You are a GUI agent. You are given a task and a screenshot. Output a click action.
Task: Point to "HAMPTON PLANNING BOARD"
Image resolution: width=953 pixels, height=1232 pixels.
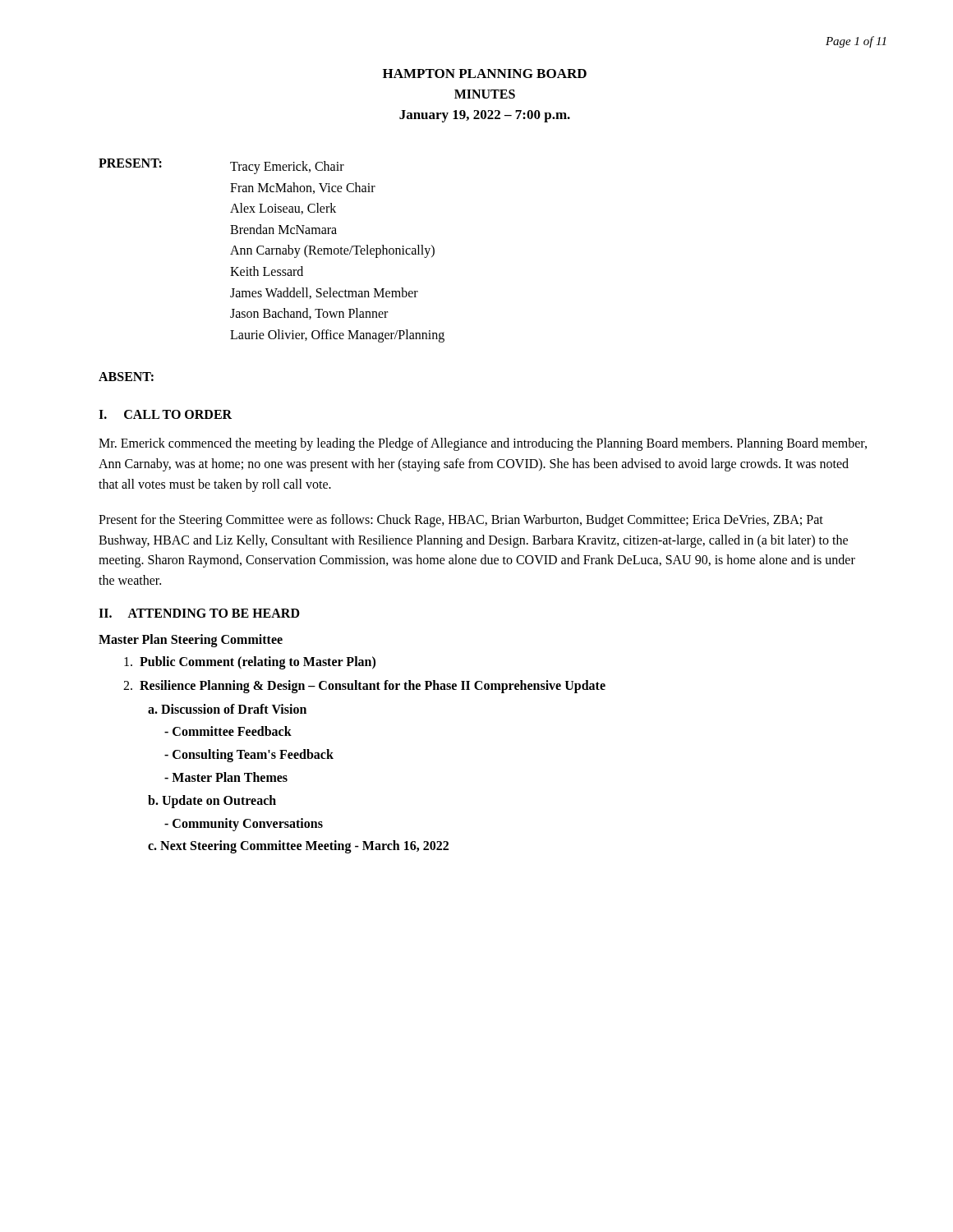485,73
